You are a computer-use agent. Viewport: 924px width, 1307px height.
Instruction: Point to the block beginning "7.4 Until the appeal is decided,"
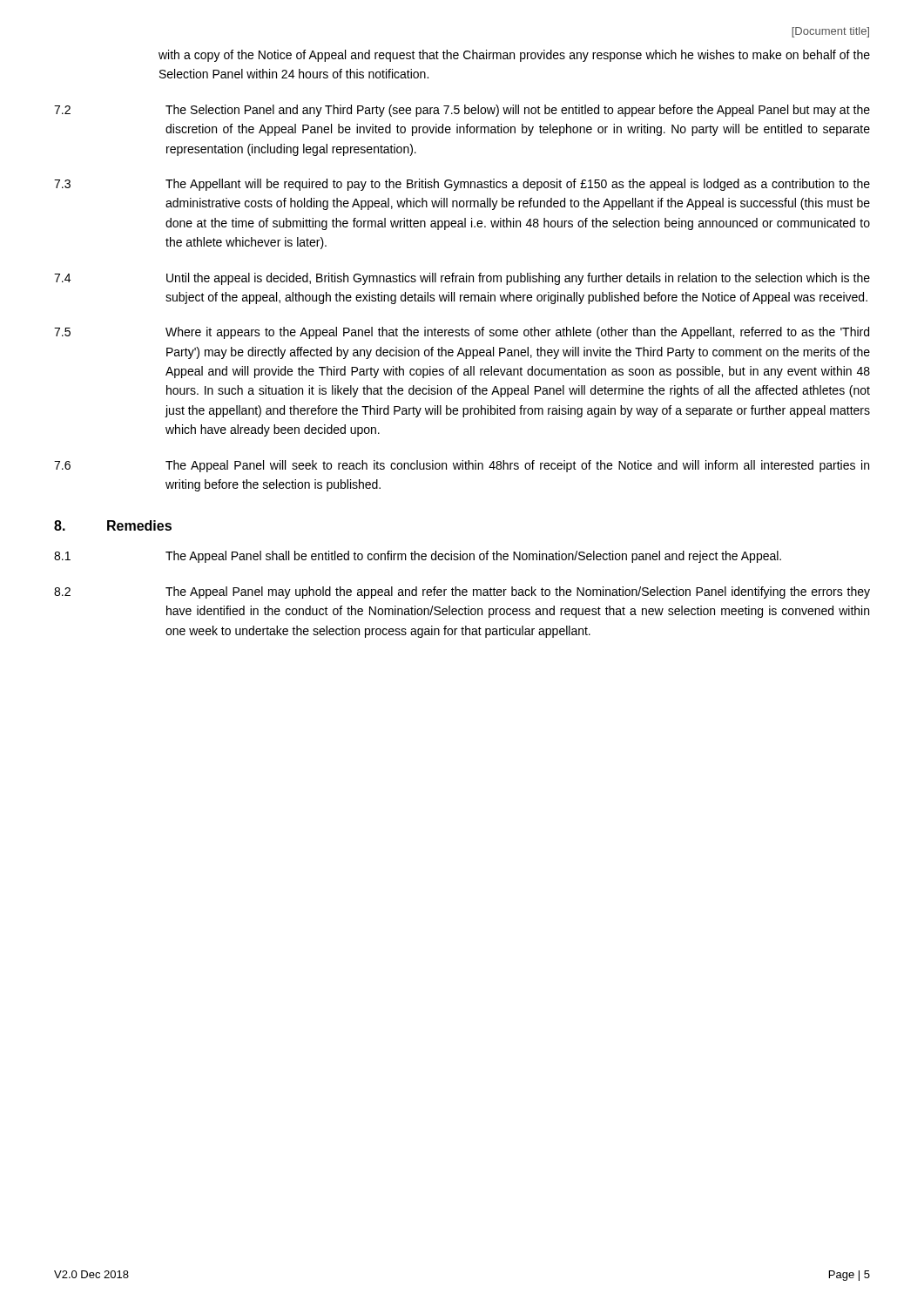[462, 287]
